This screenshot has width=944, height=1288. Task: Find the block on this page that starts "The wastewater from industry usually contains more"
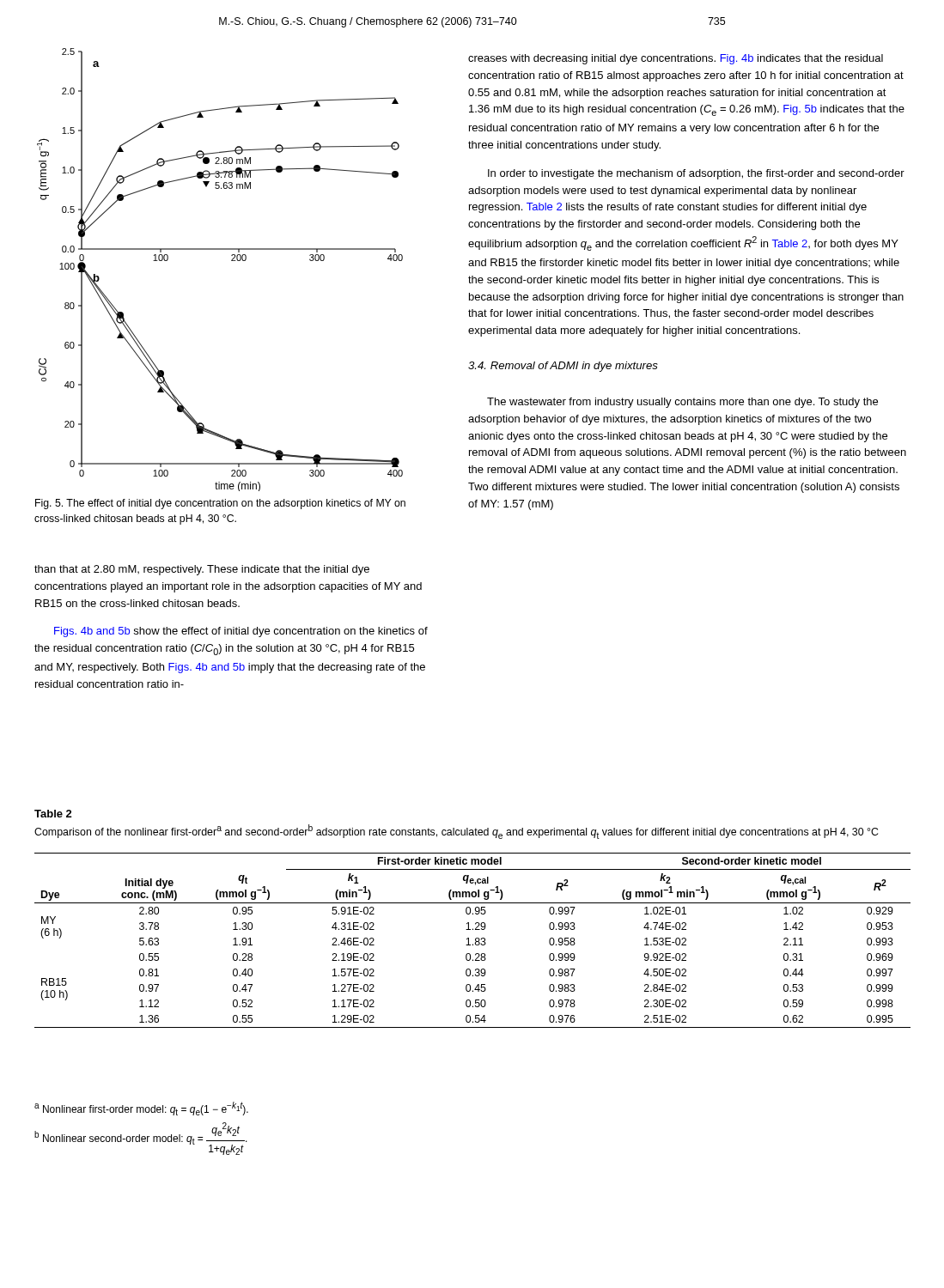click(688, 453)
